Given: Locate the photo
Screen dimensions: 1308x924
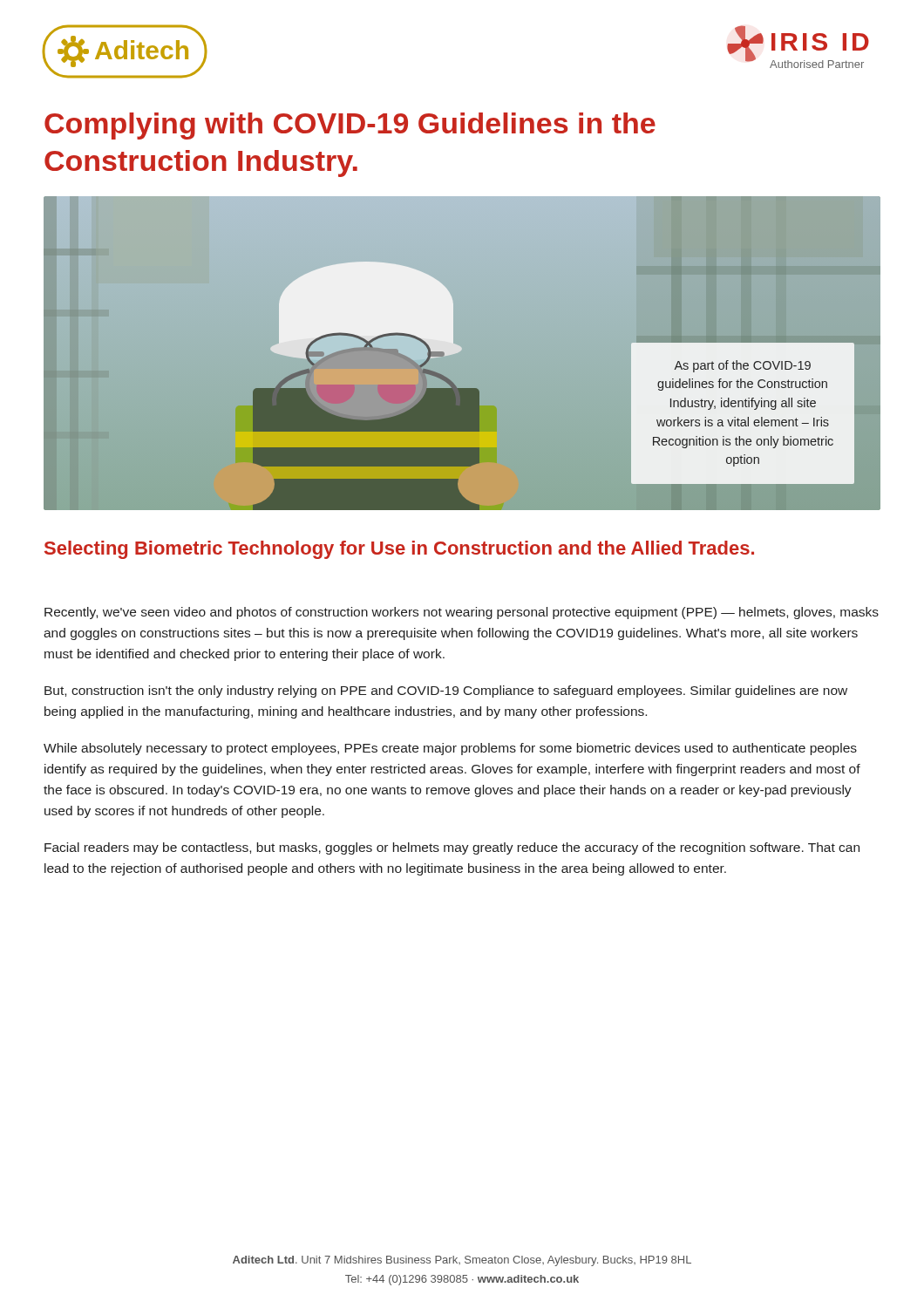Looking at the screenshot, I should (x=462, y=353).
